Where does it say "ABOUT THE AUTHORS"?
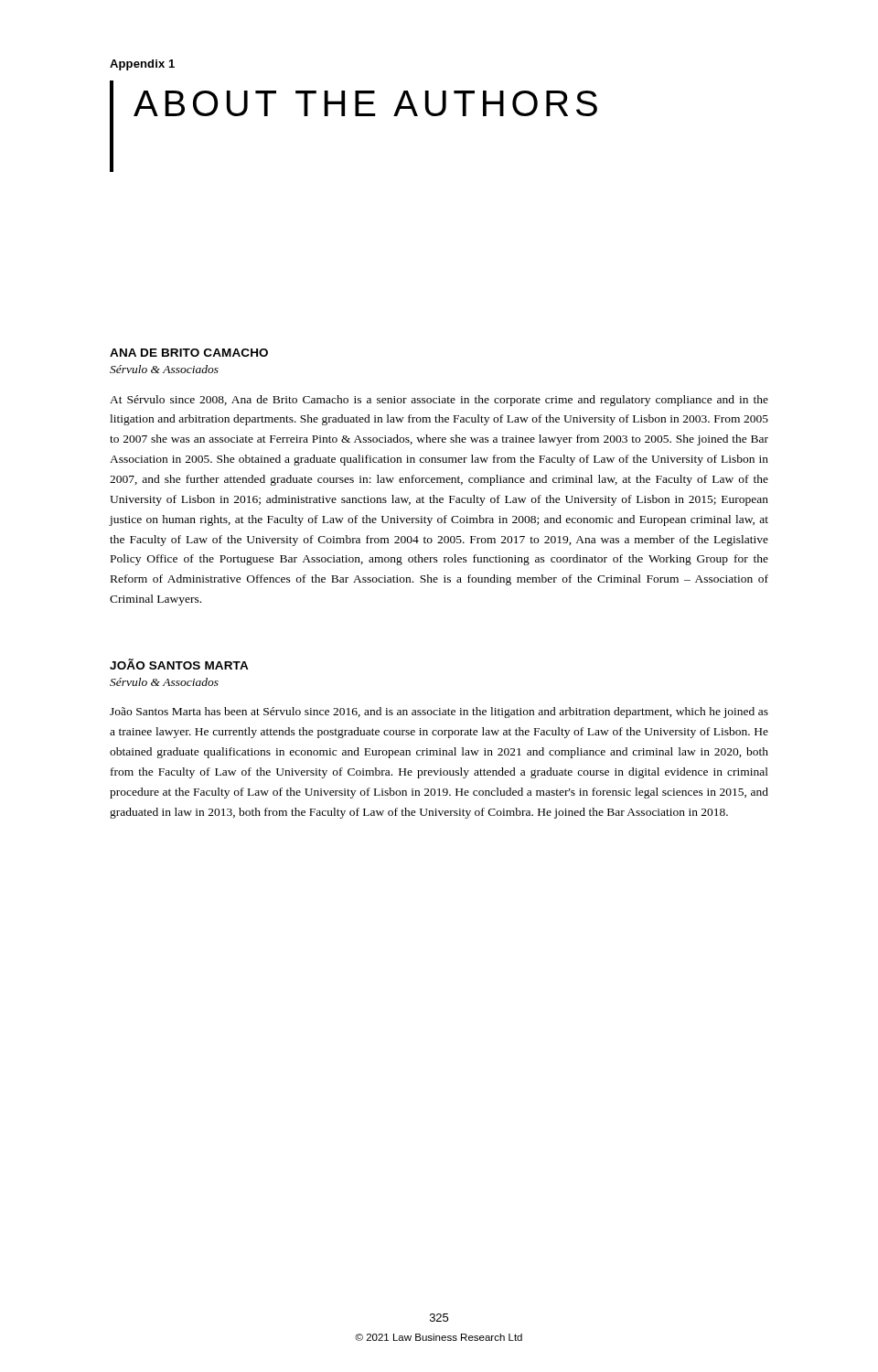The height and width of the screenshot is (1372, 878). (439, 126)
